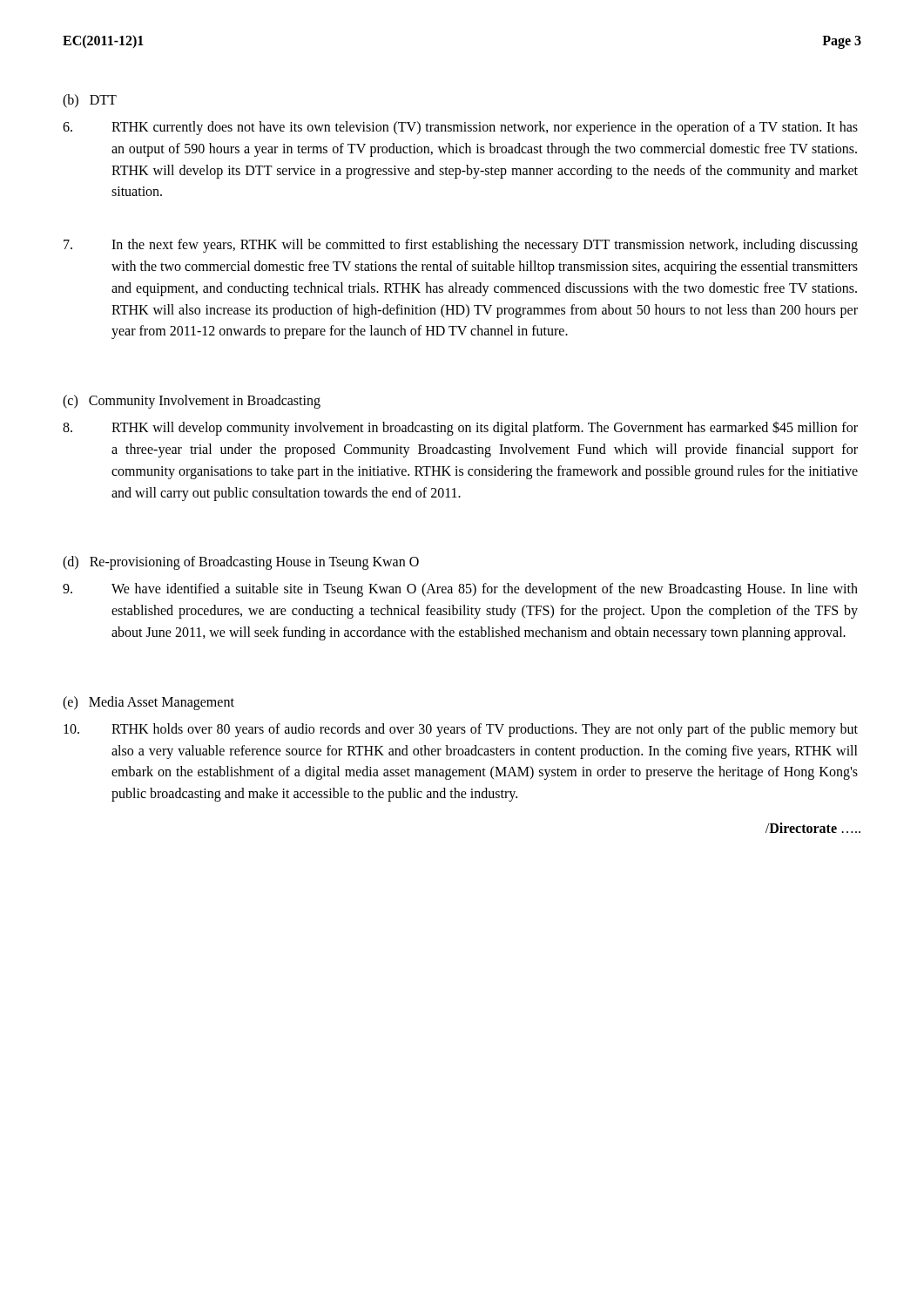Screen dimensions: 1307x924
Task: Point to the region starting "(e) Media Asset Management"
Action: point(148,702)
